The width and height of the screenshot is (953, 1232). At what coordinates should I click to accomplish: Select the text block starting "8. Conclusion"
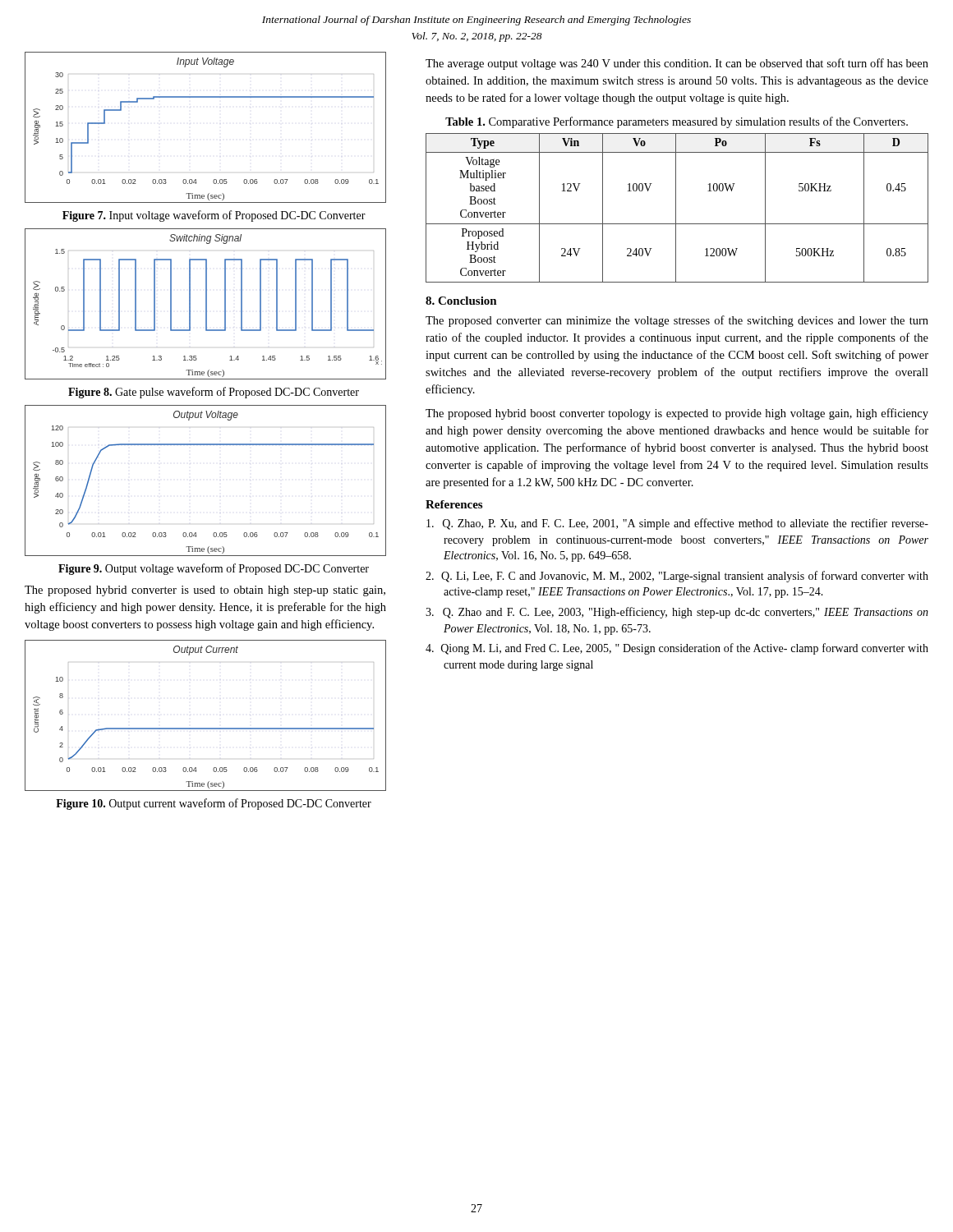click(x=461, y=300)
